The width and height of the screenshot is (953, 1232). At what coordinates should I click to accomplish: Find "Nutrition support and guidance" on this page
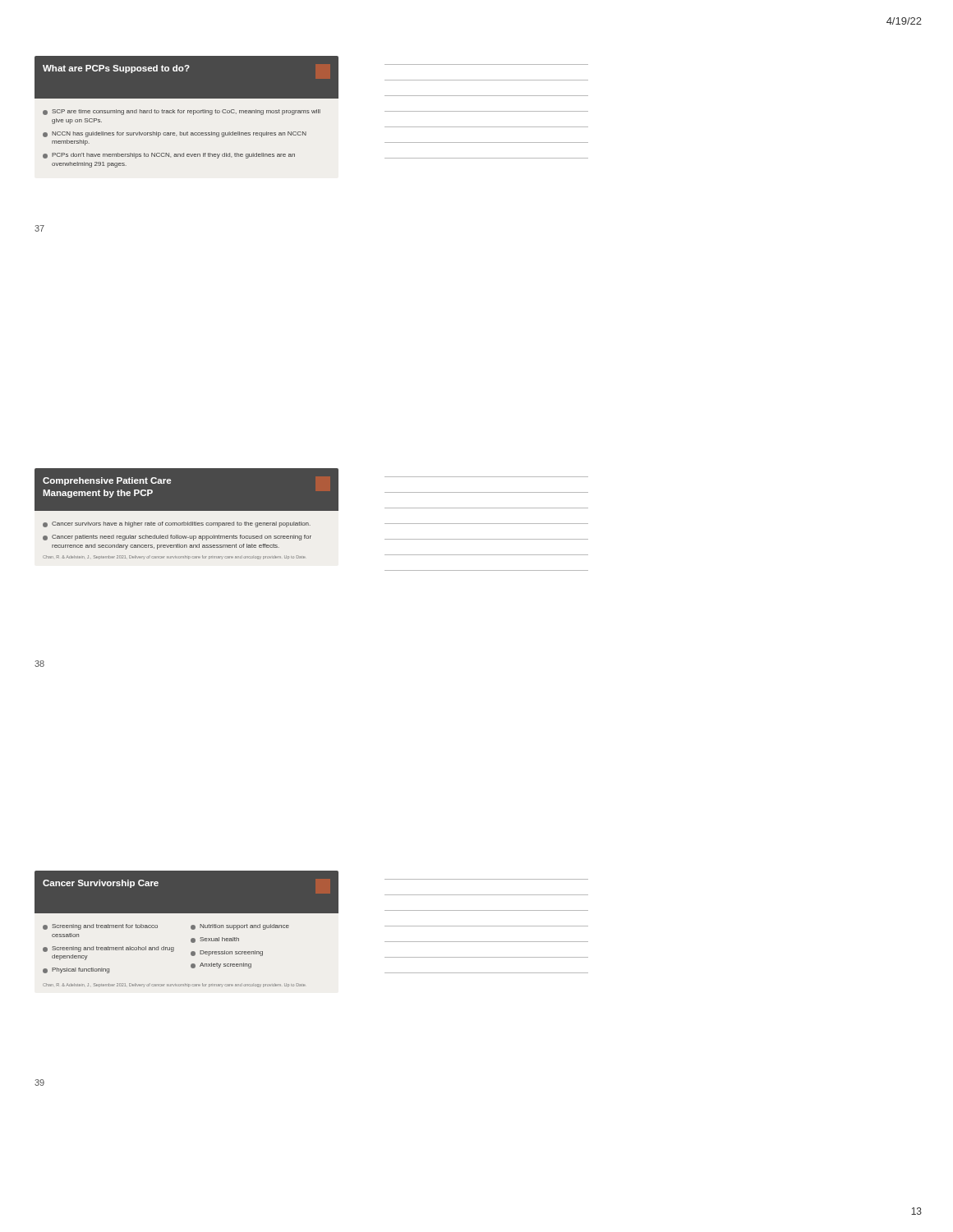pyautogui.click(x=240, y=927)
